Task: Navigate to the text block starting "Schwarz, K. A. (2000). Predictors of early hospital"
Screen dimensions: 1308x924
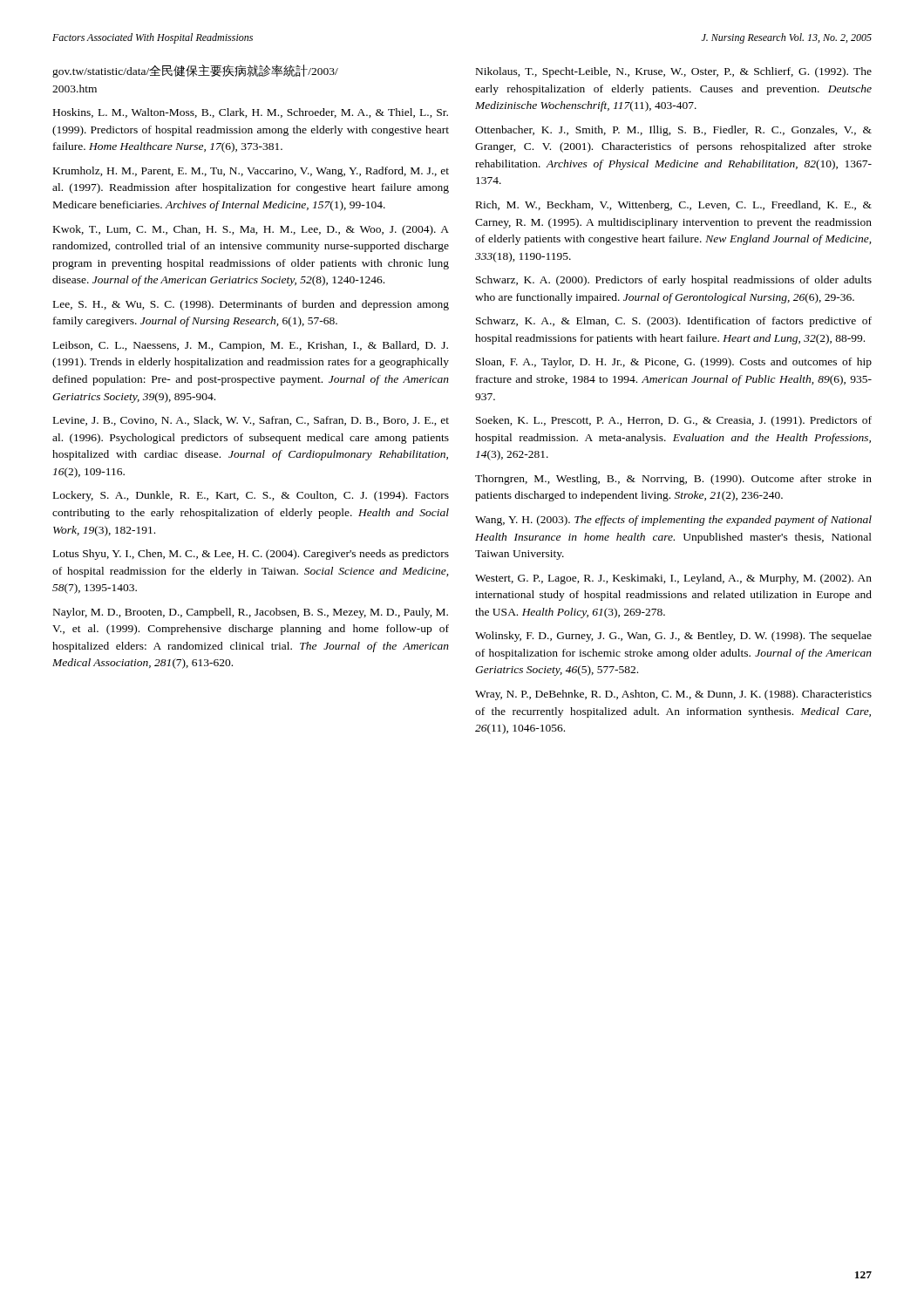Action: tap(673, 288)
